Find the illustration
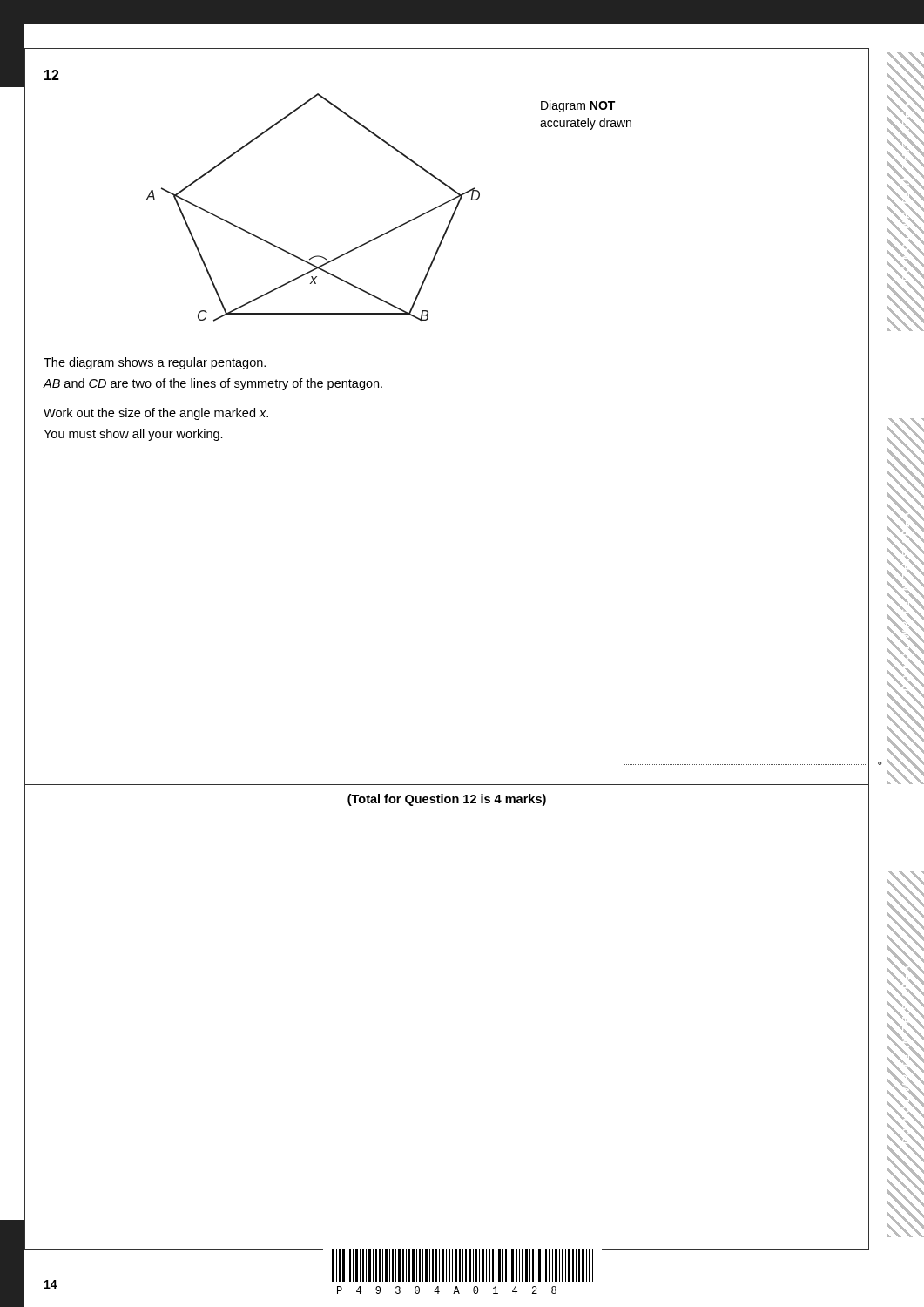This screenshot has height=1307, width=924. pos(318,209)
